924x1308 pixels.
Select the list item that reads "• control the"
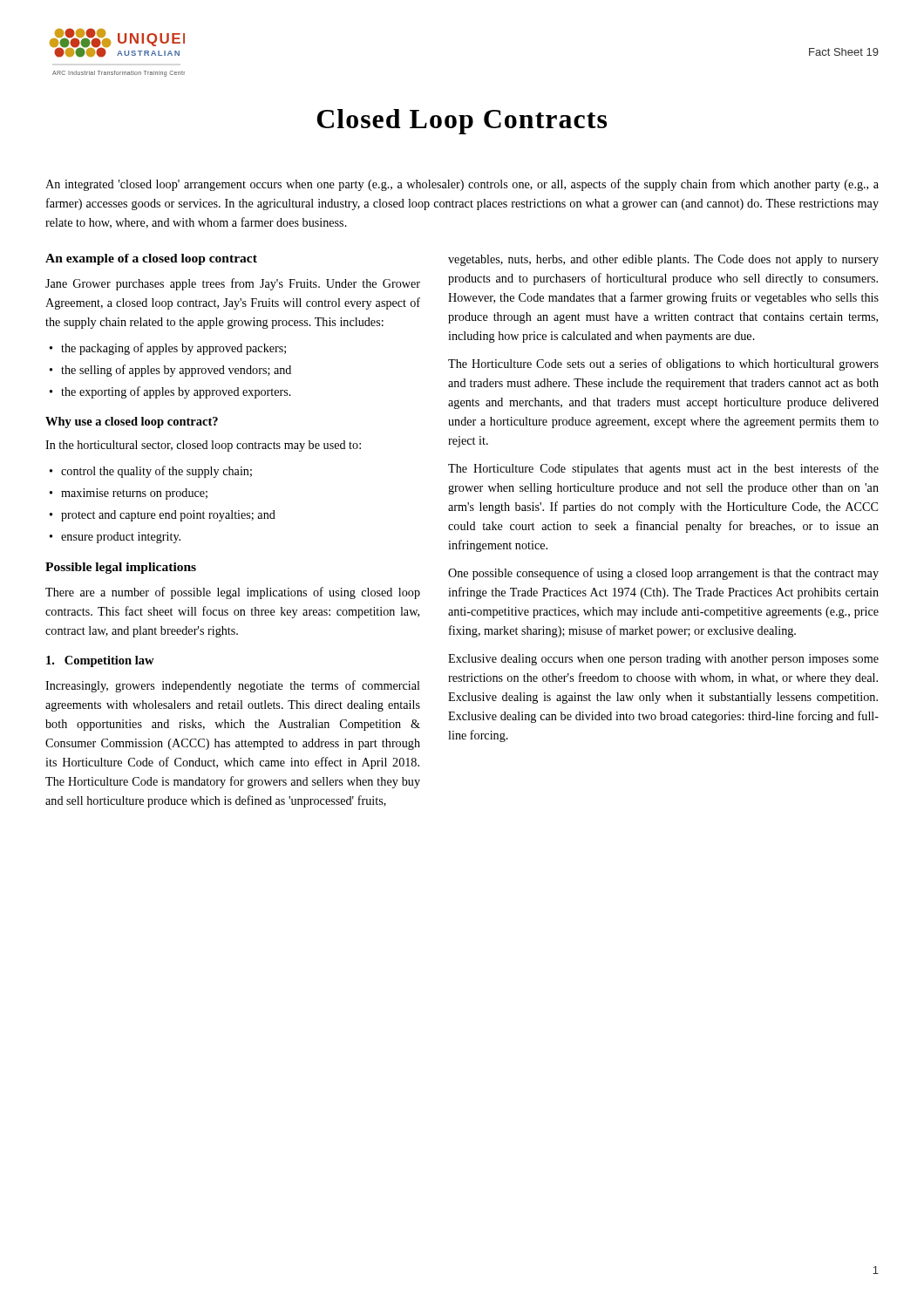(x=151, y=471)
